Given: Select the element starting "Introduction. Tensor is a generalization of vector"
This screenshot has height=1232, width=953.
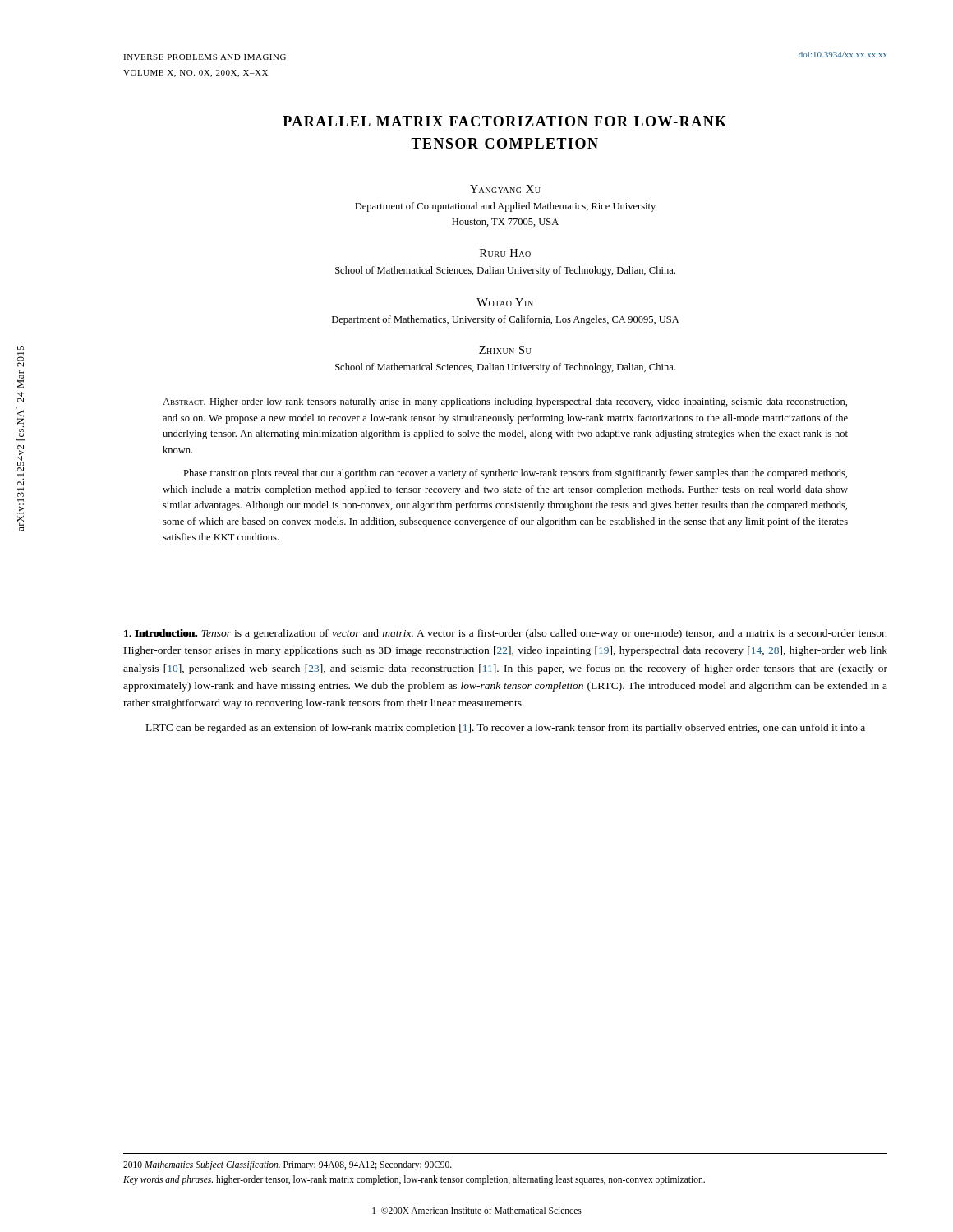Looking at the screenshot, I should coord(505,680).
